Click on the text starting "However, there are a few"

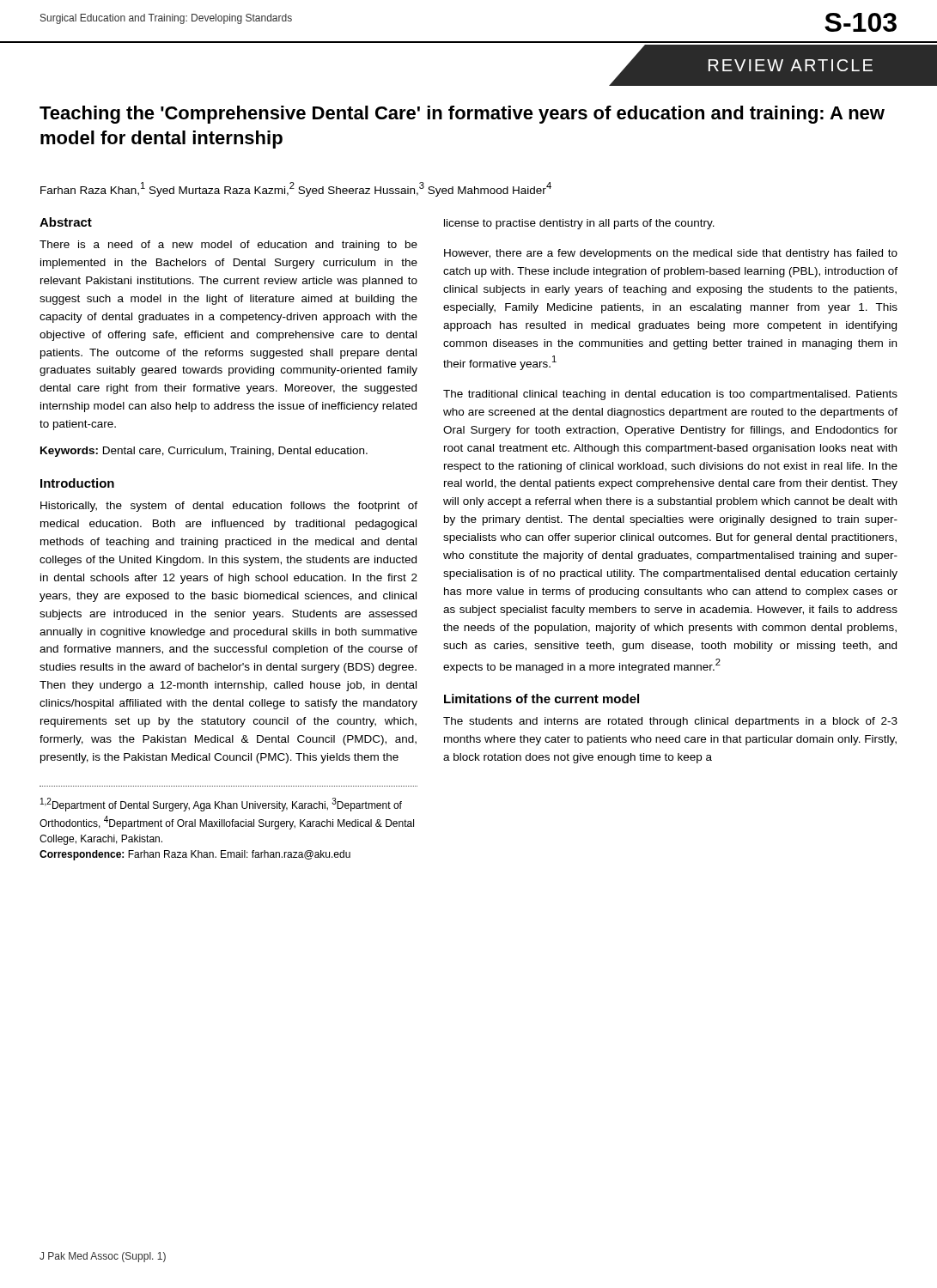[x=670, y=308]
